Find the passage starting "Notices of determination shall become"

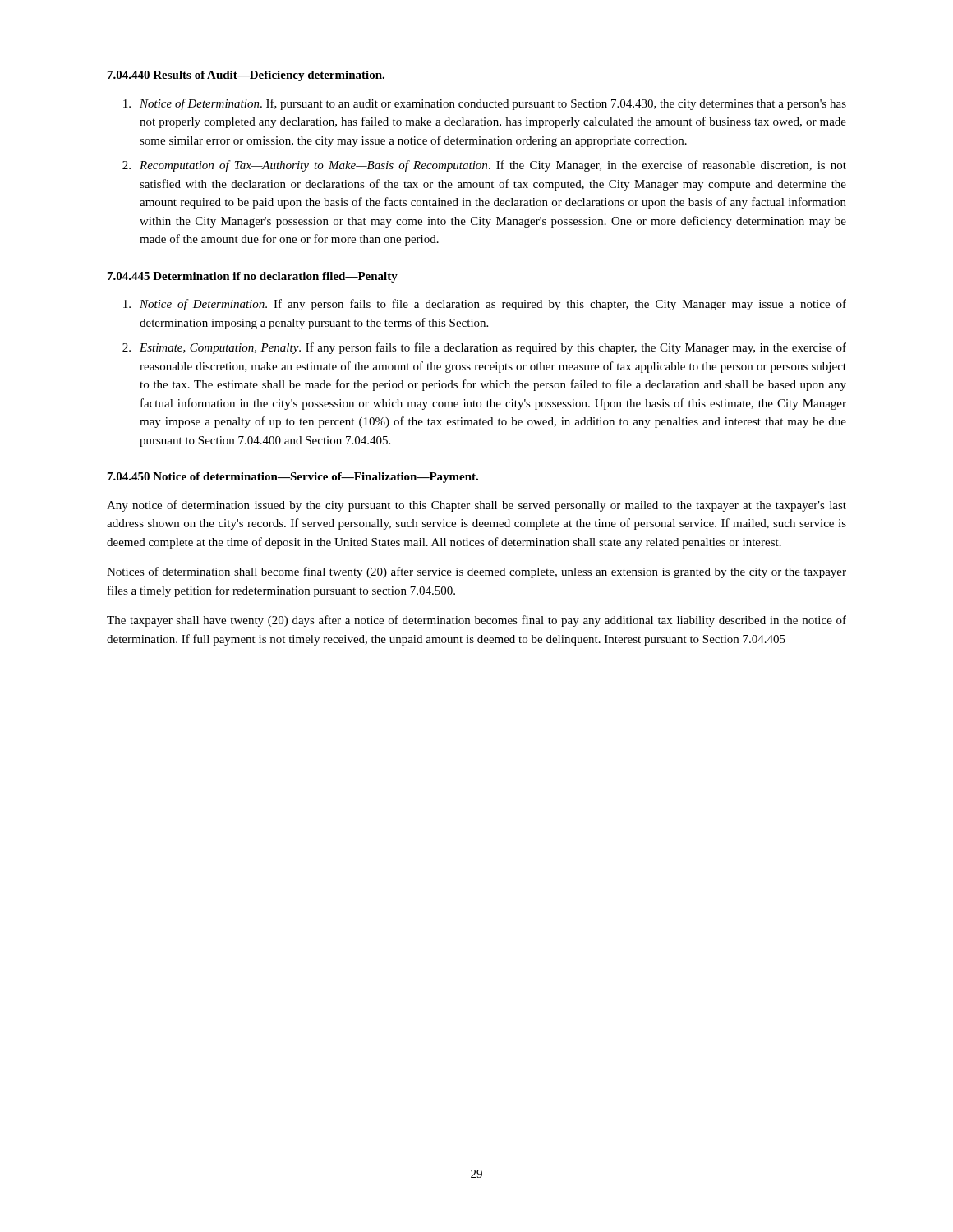(476, 581)
